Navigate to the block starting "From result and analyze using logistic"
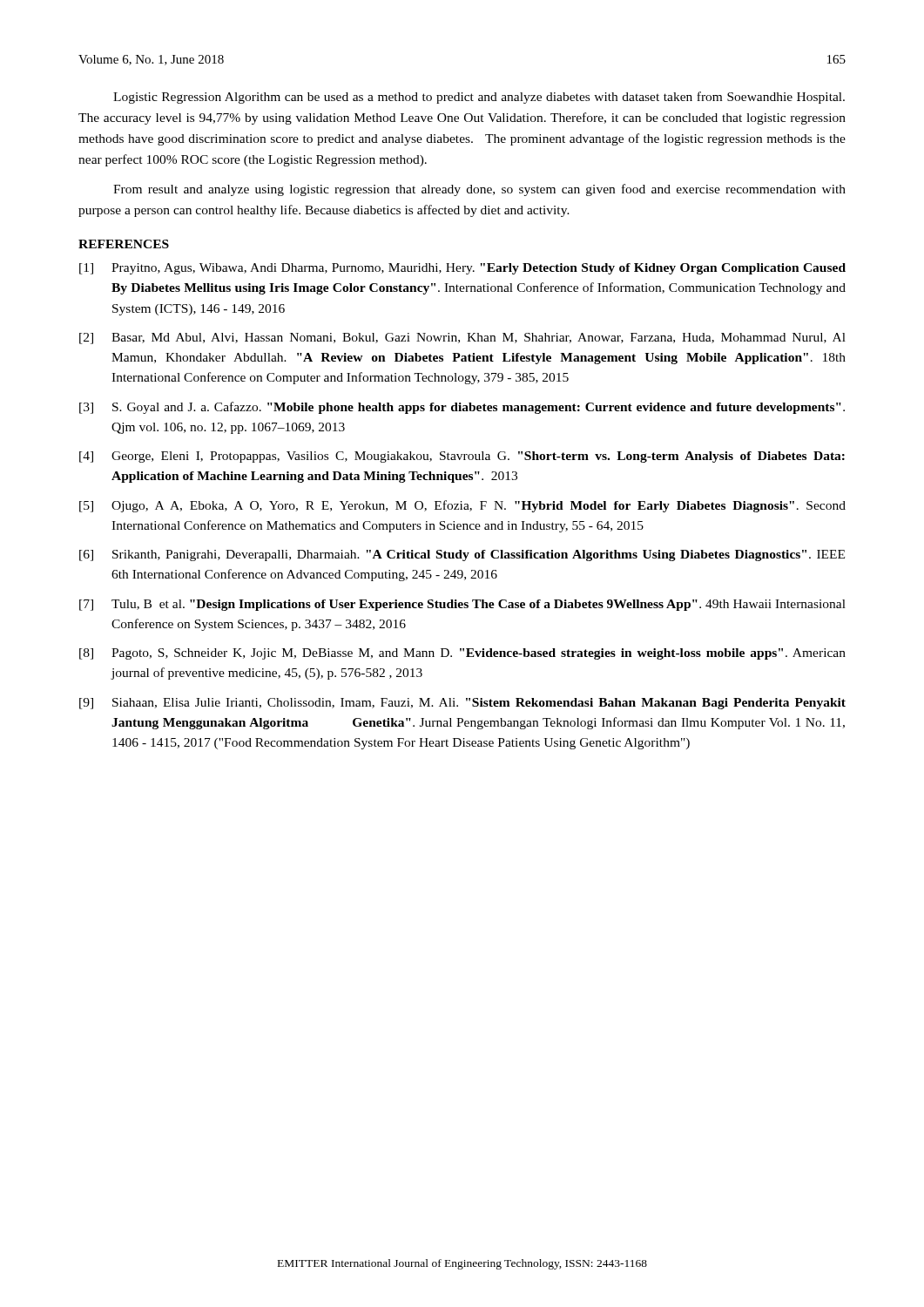 pos(462,199)
